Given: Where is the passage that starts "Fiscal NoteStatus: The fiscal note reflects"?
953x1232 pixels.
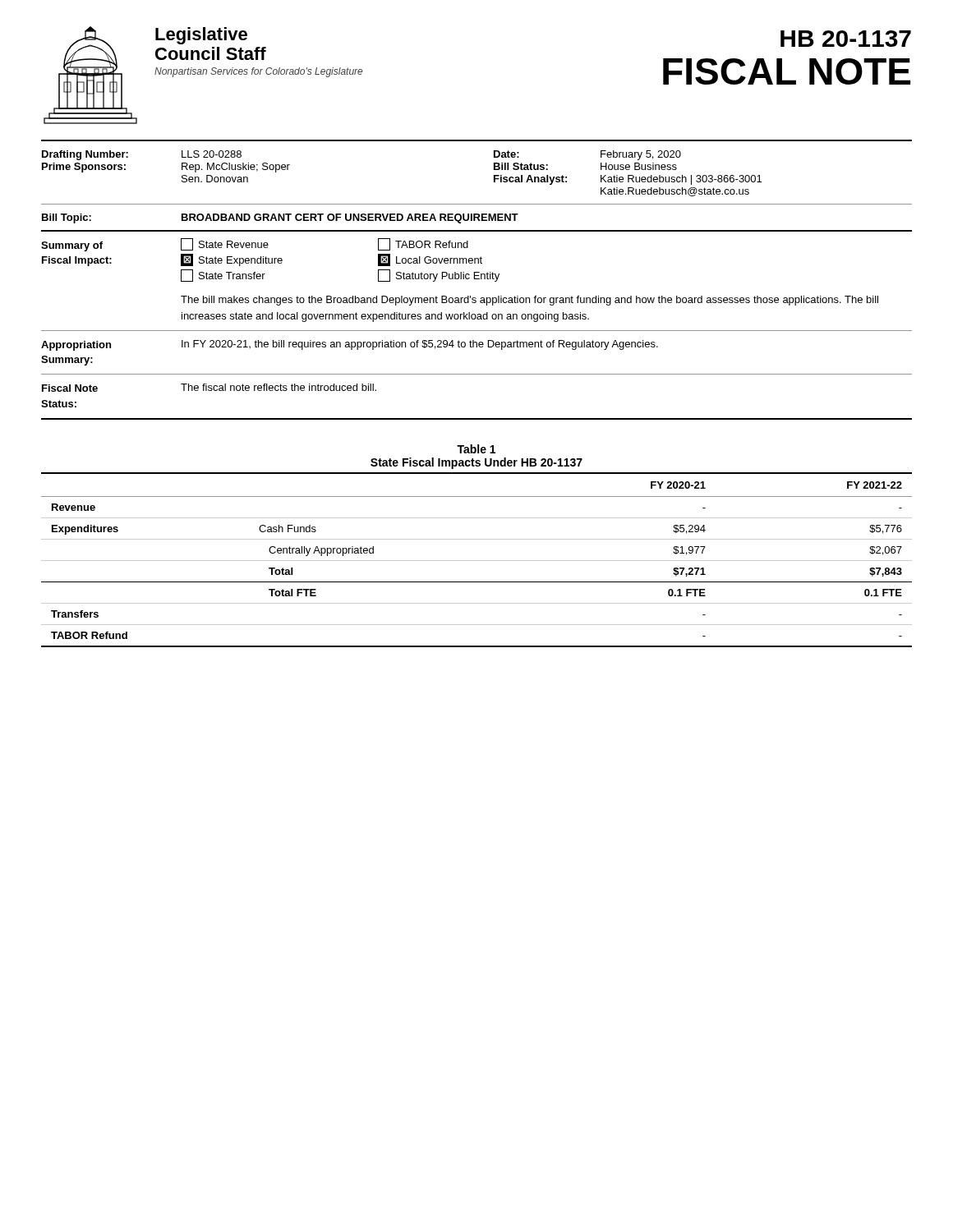Looking at the screenshot, I should pos(209,388).
